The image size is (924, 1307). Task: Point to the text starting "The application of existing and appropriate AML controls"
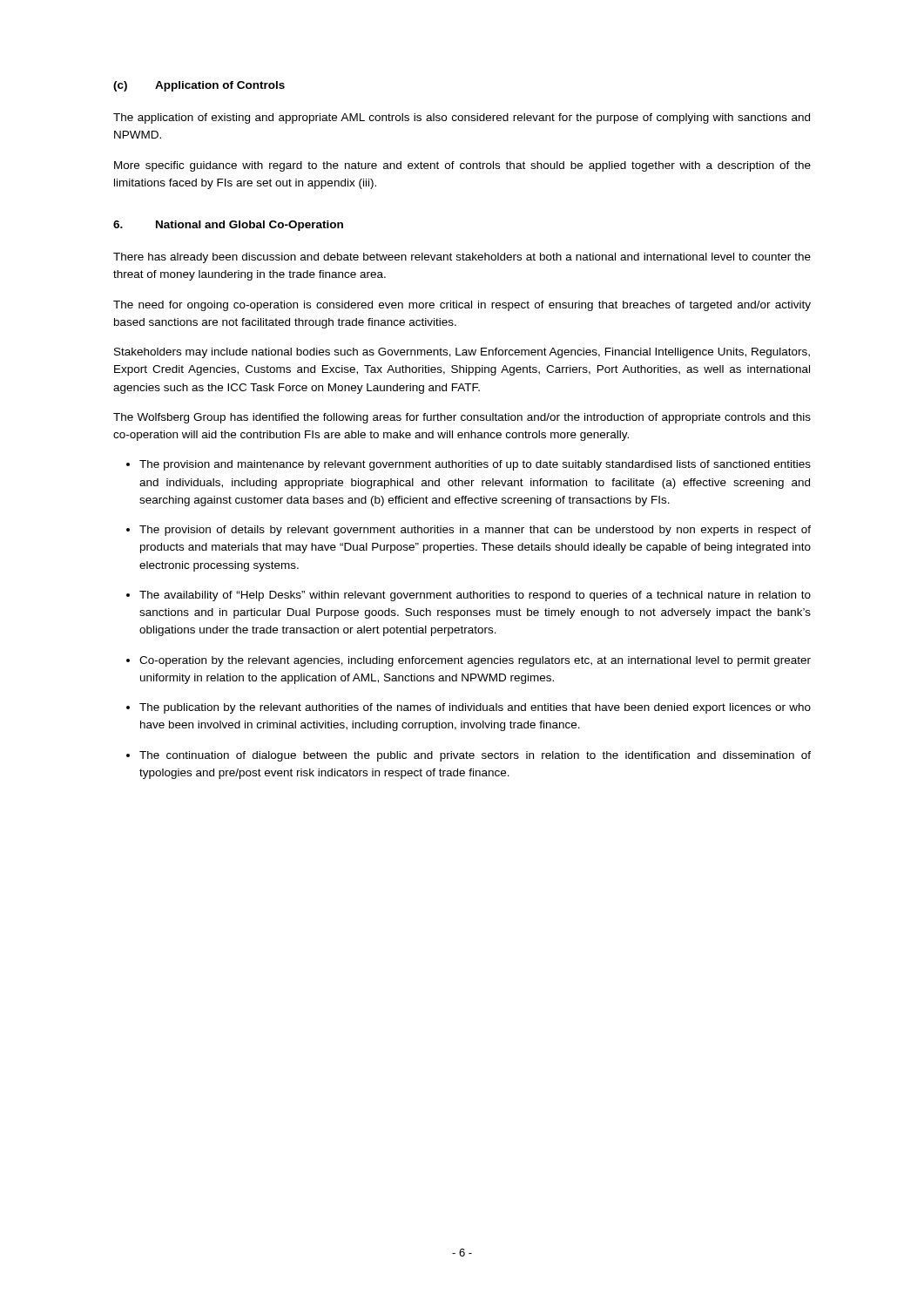(x=462, y=127)
